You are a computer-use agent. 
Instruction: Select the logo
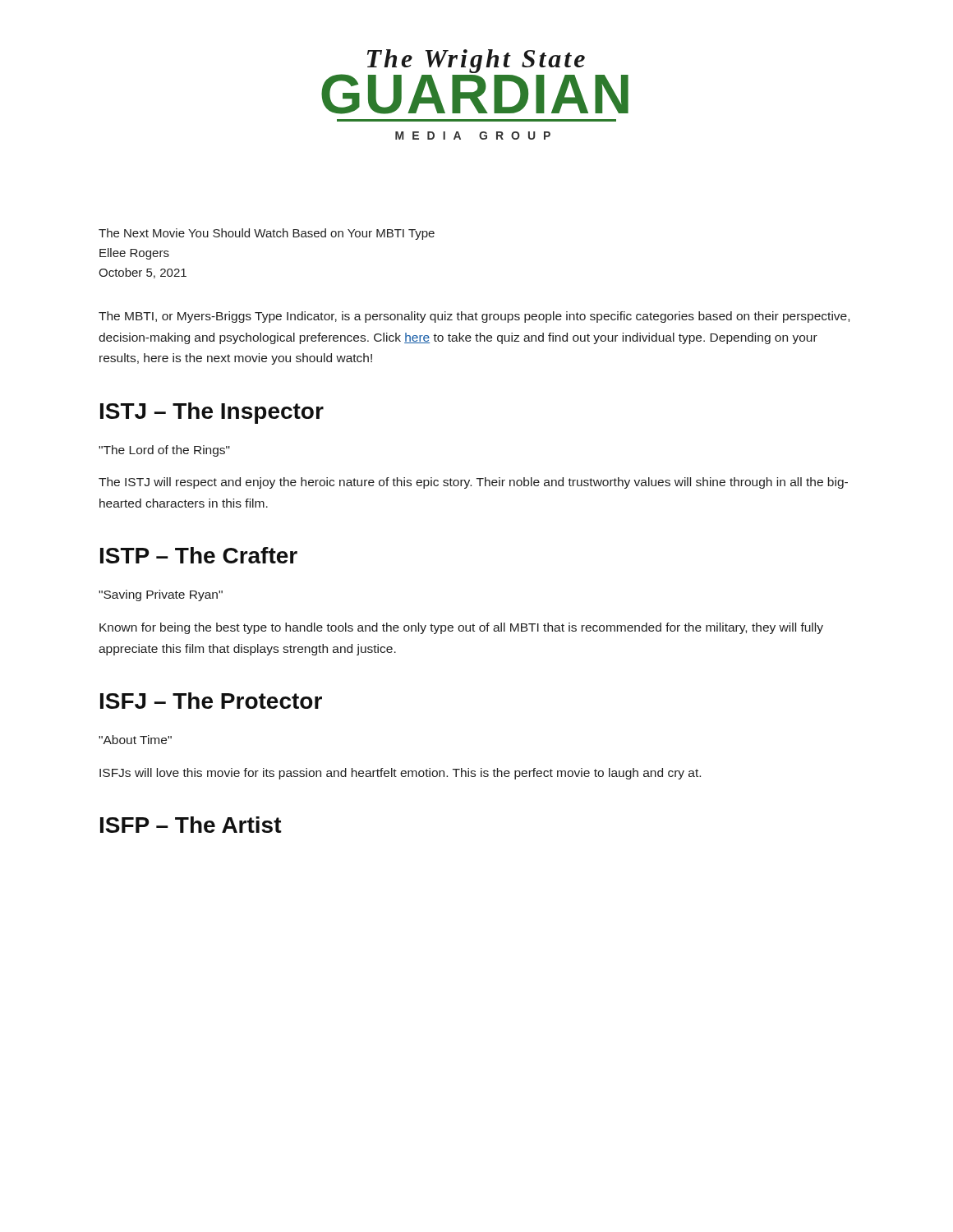(476, 87)
